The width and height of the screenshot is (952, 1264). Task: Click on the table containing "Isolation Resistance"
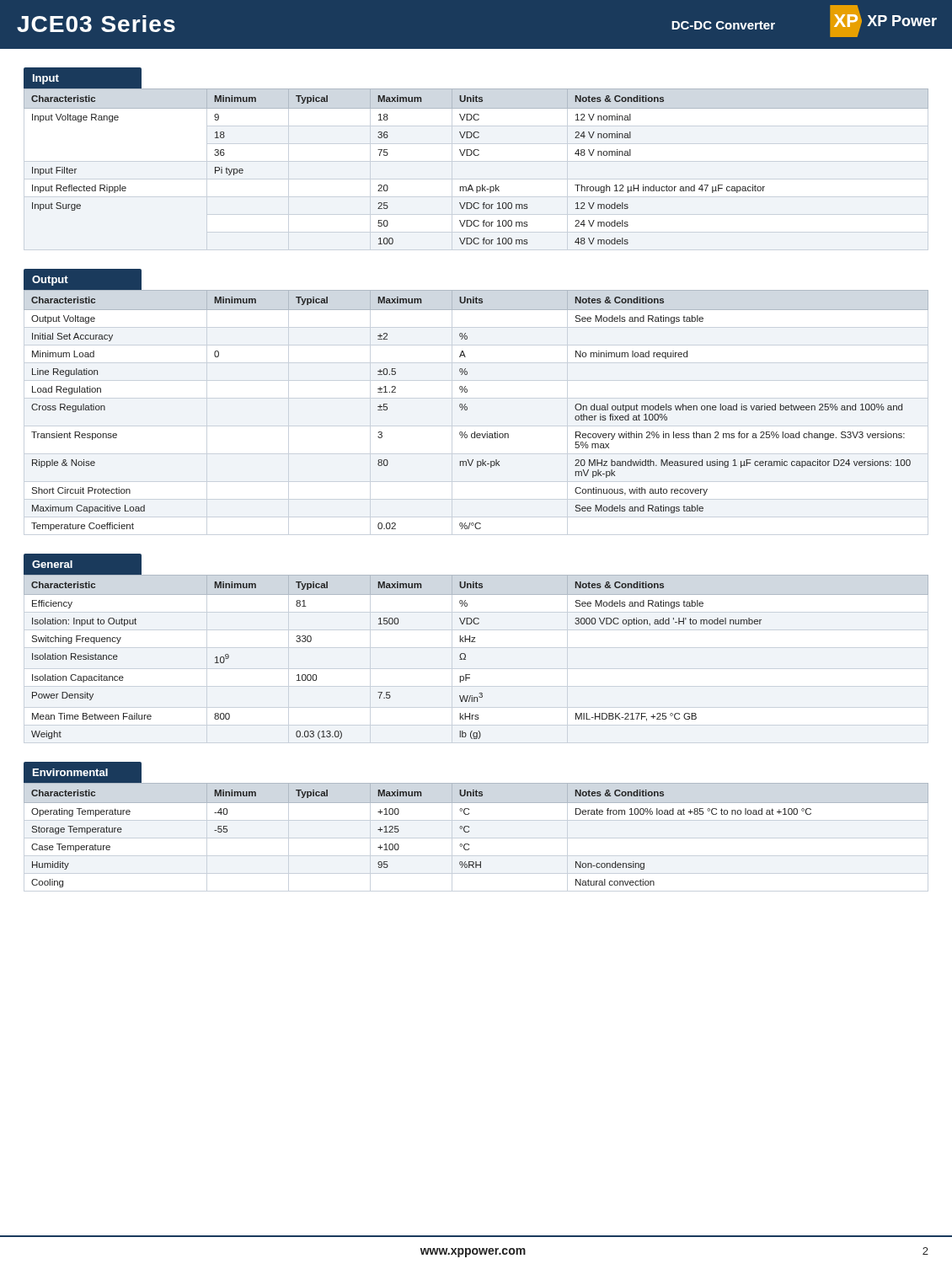[x=476, y=659]
